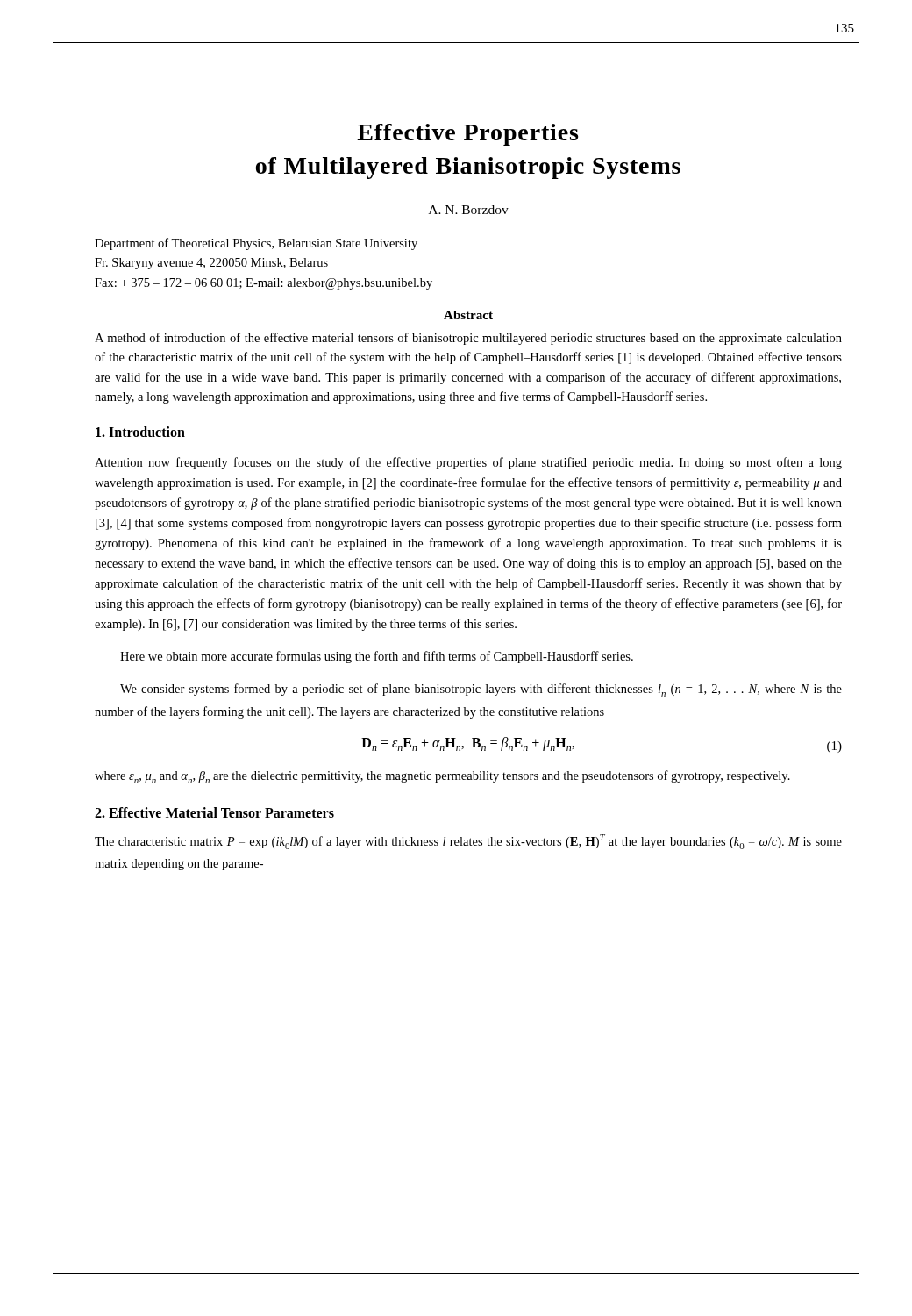The width and height of the screenshot is (912, 1316).
Task: Select the text starting "Department of Theoretical Physics, Belarusian State University Fr."
Action: click(x=264, y=262)
